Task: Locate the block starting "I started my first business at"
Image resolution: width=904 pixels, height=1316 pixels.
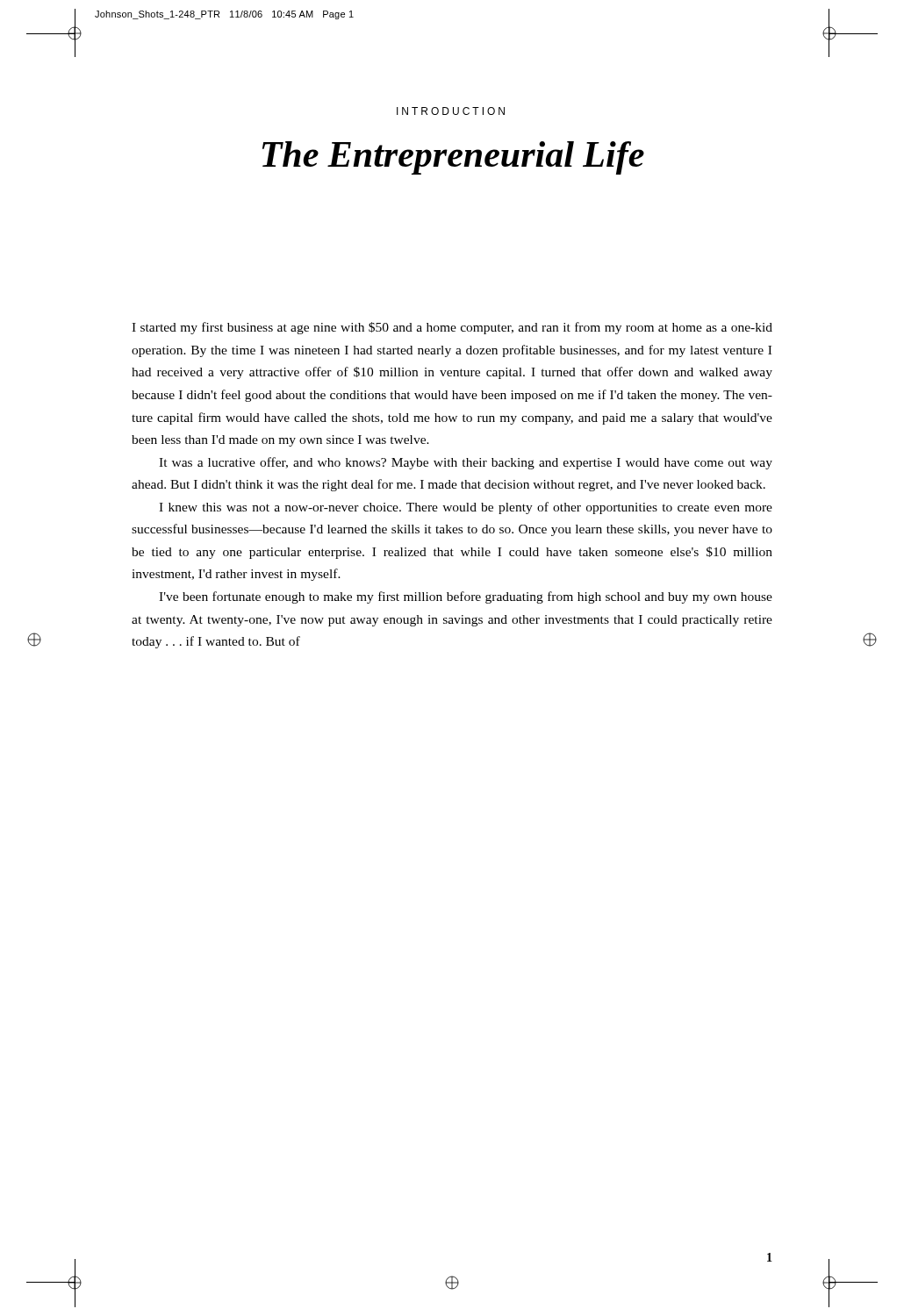Action: point(452,383)
